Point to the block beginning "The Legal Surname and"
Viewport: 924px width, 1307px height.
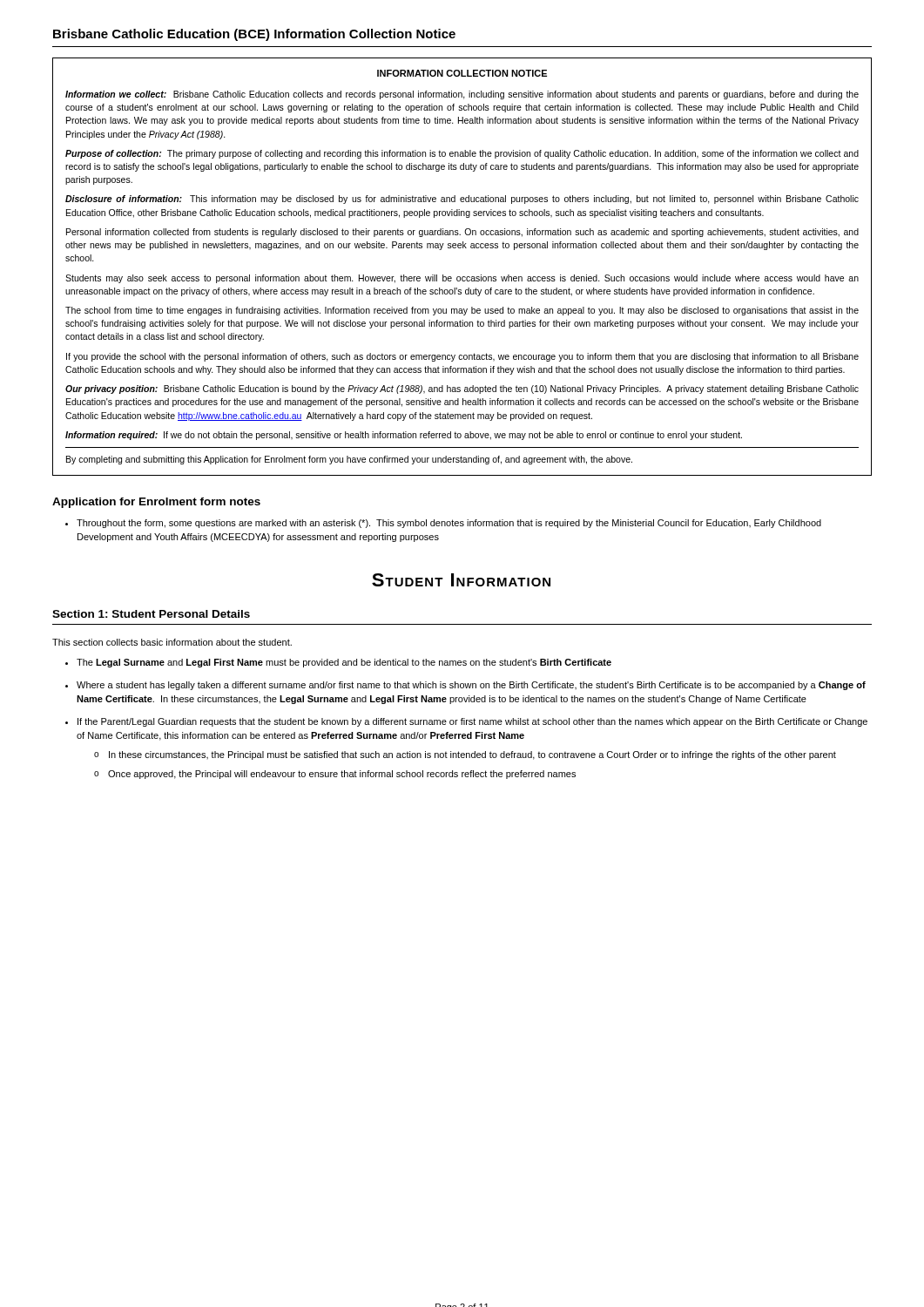[462, 663]
